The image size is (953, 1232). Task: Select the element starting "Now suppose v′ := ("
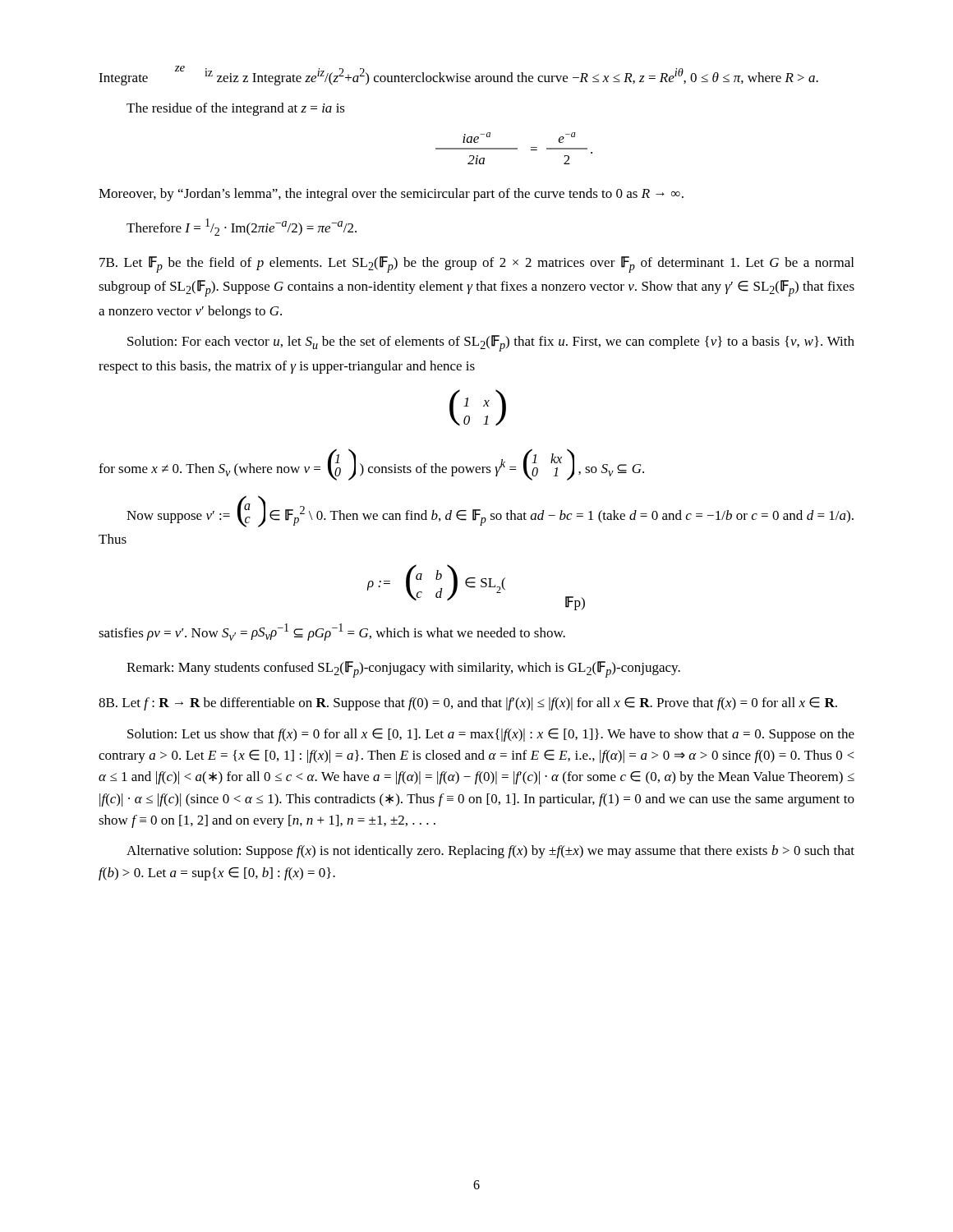click(x=476, y=521)
